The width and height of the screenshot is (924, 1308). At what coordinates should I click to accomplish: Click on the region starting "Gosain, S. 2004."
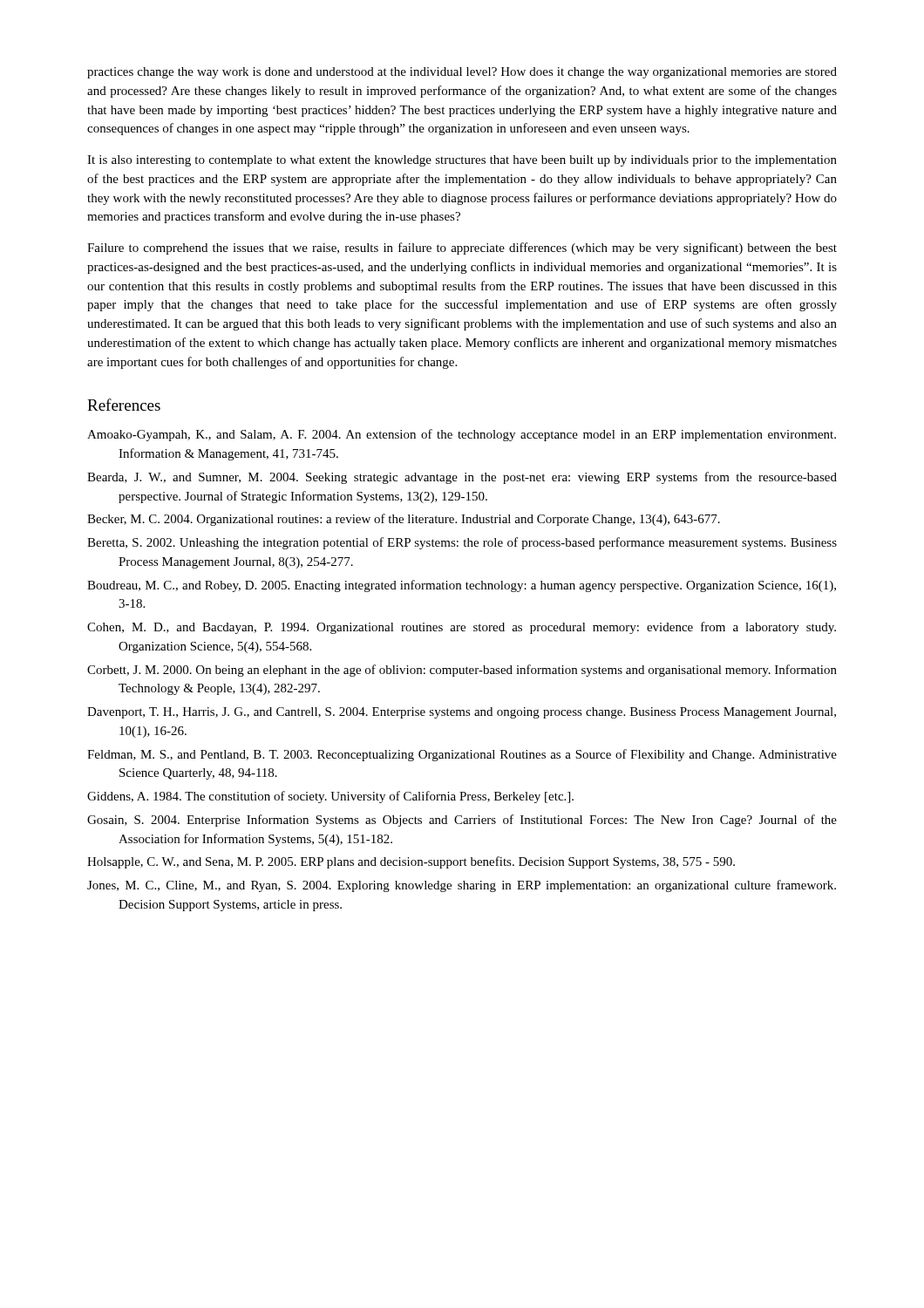[x=462, y=829]
